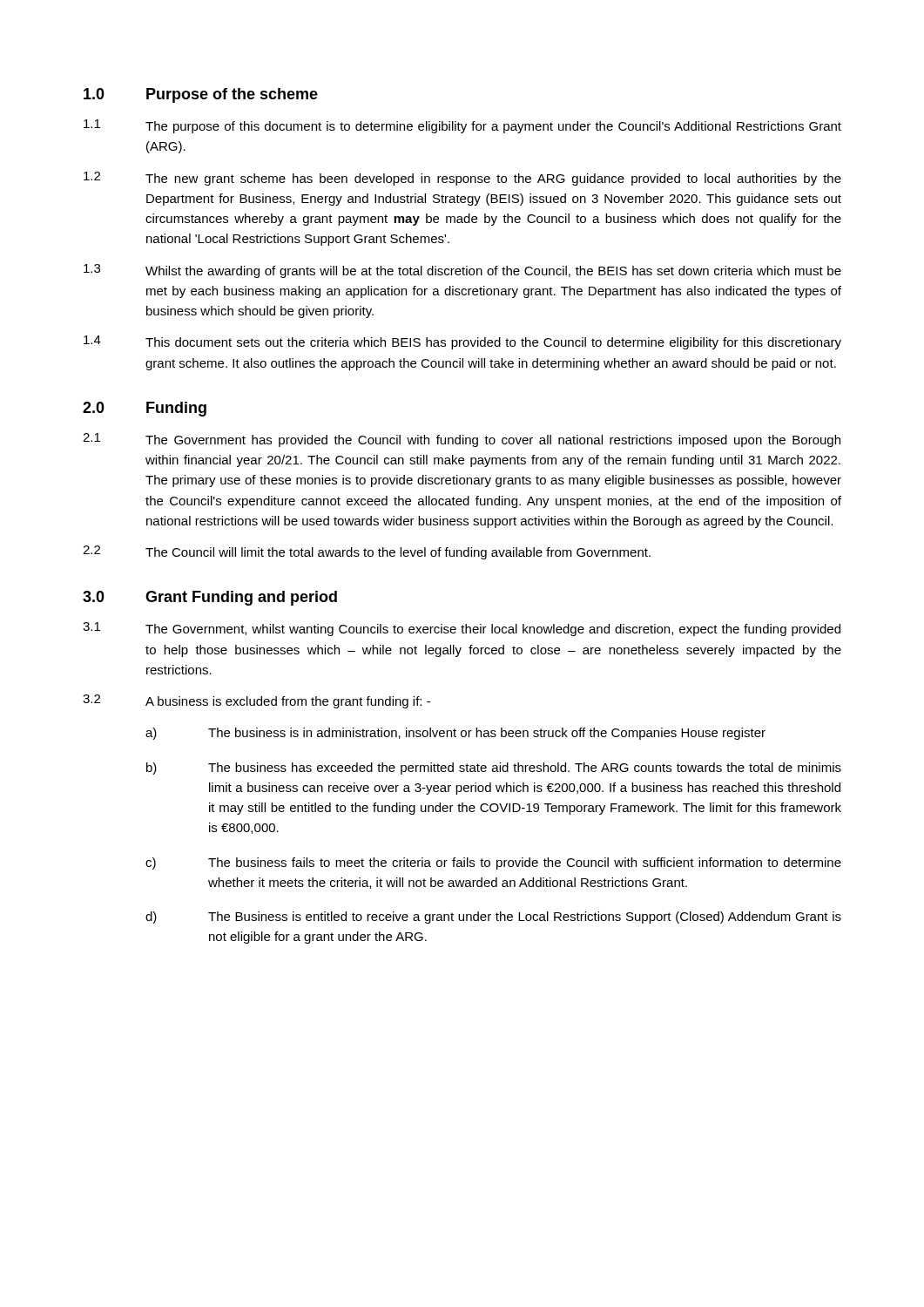Click where it says "3.0 Grant Funding and period"

coord(210,598)
